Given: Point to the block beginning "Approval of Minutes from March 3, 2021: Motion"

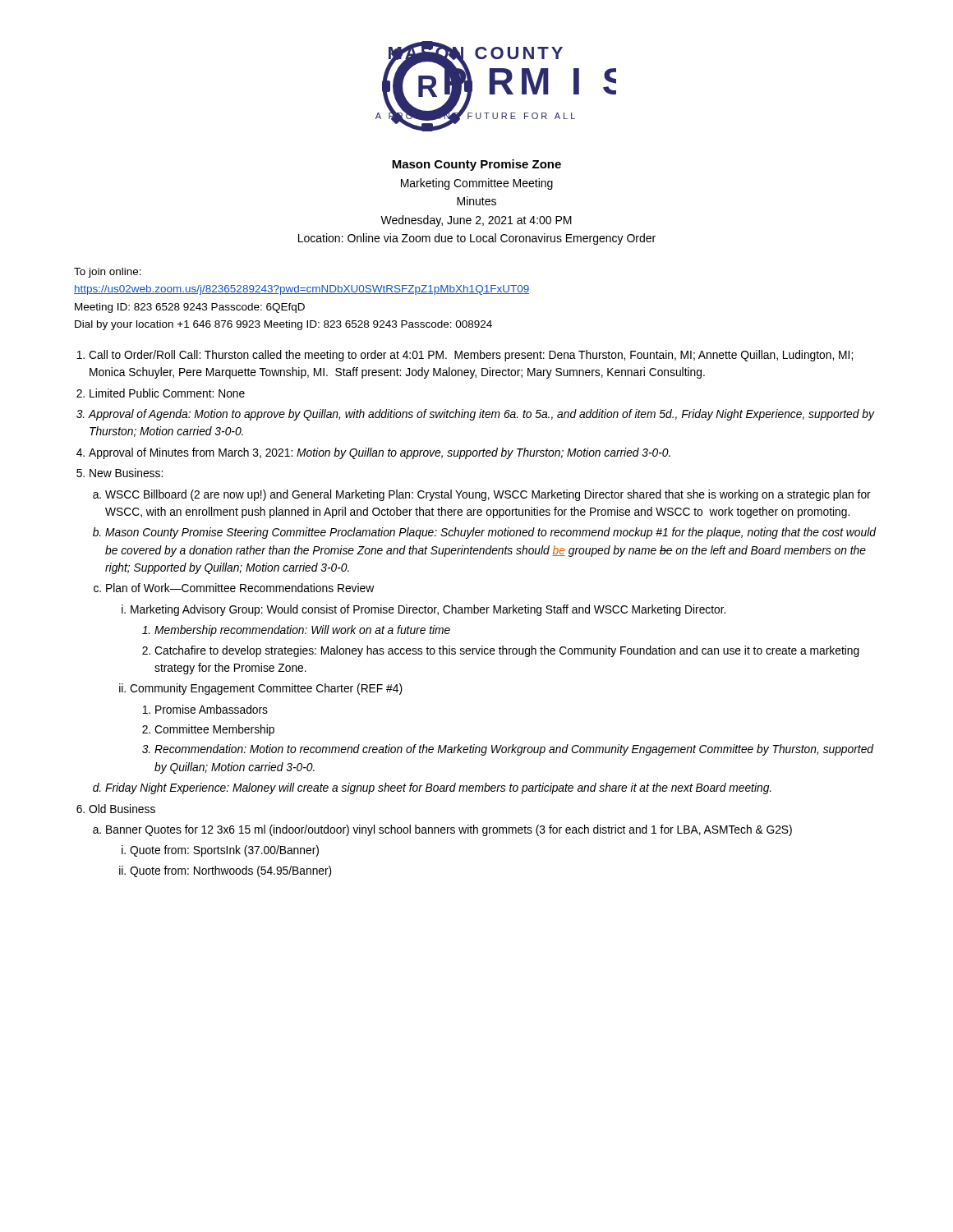Looking at the screenshot, I should point(380,453).
